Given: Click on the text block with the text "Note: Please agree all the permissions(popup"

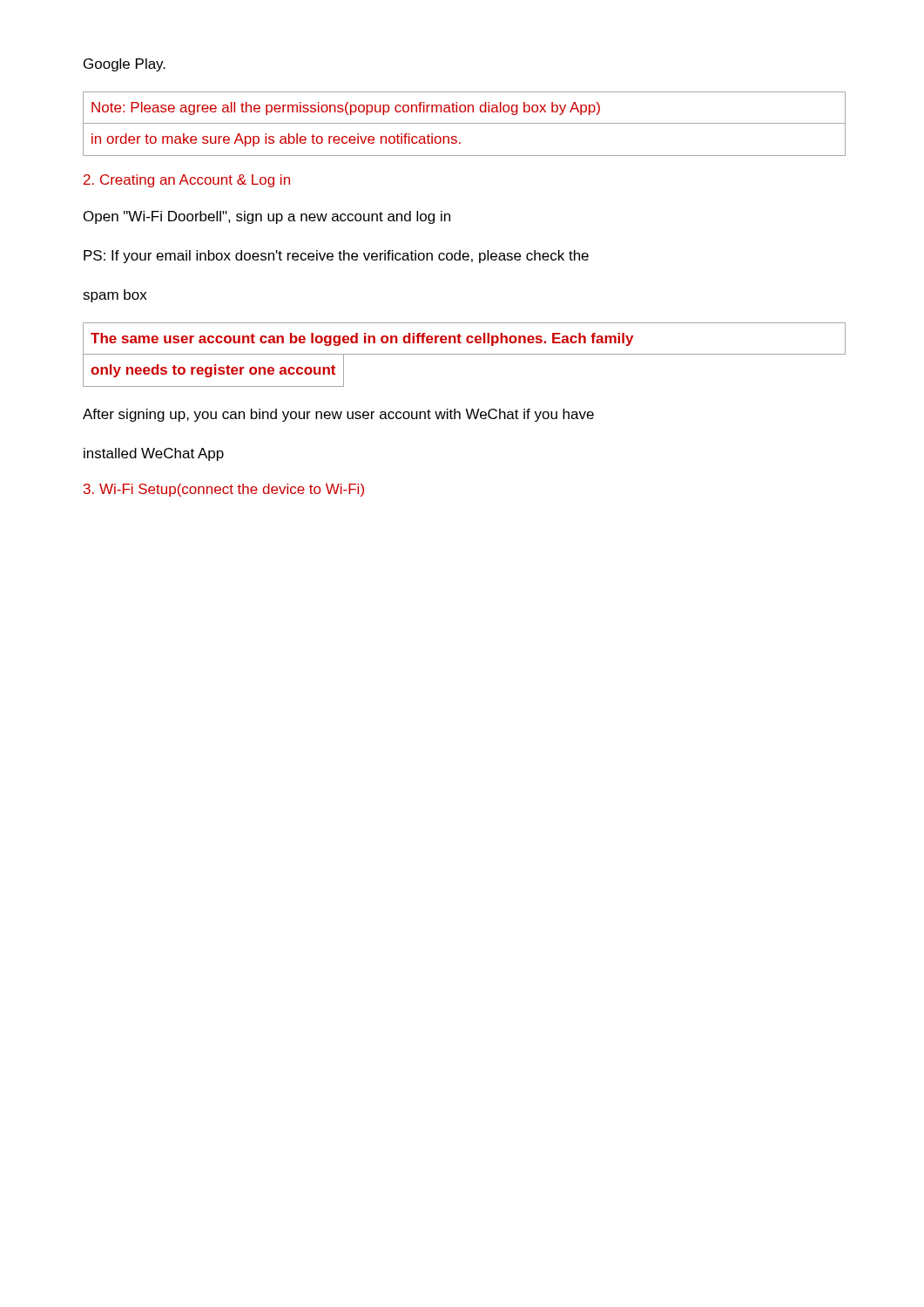Looking at the screenshot, I should pos(464,108).
